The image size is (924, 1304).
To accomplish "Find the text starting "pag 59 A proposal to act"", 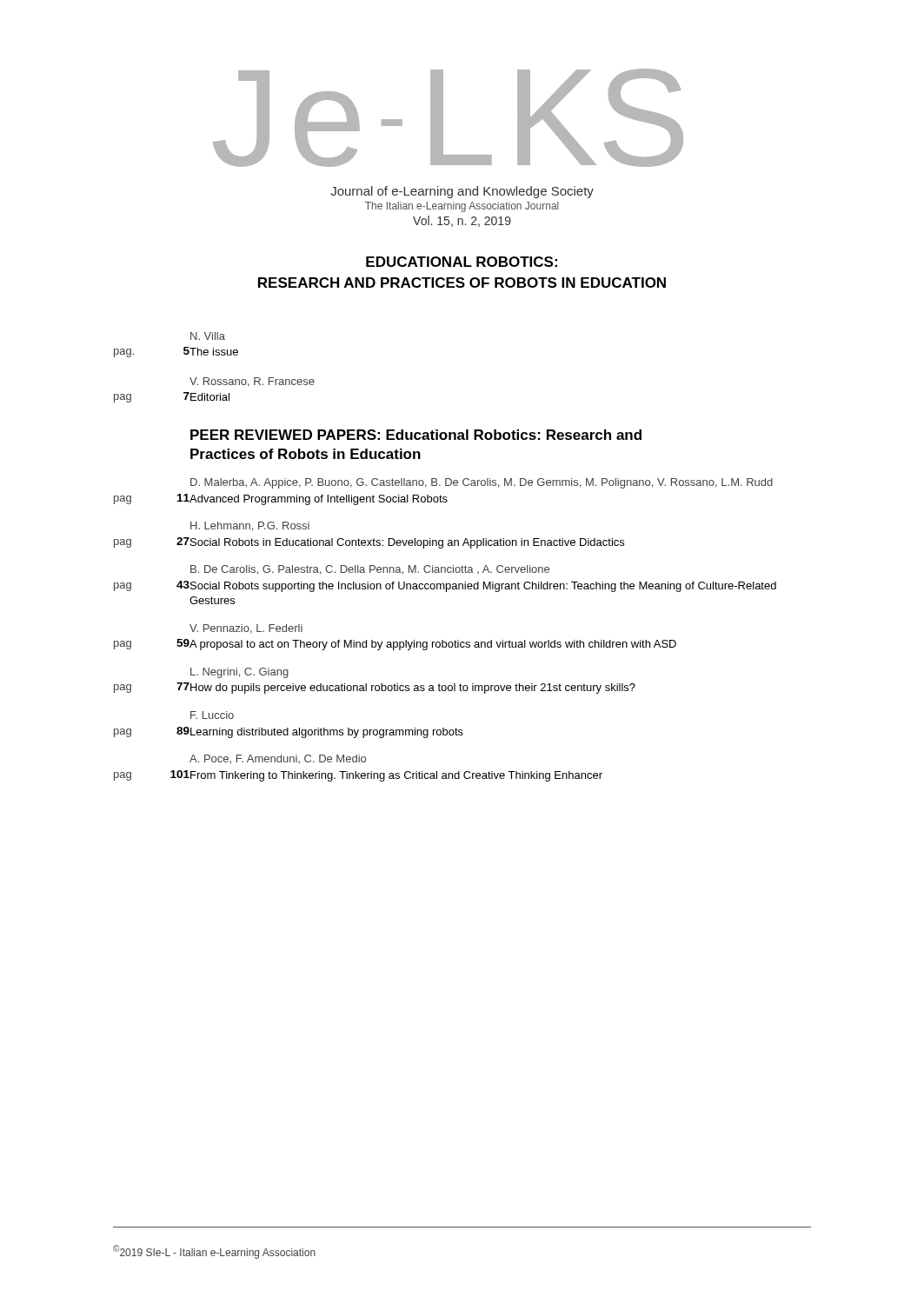I will tap(462, 650).
